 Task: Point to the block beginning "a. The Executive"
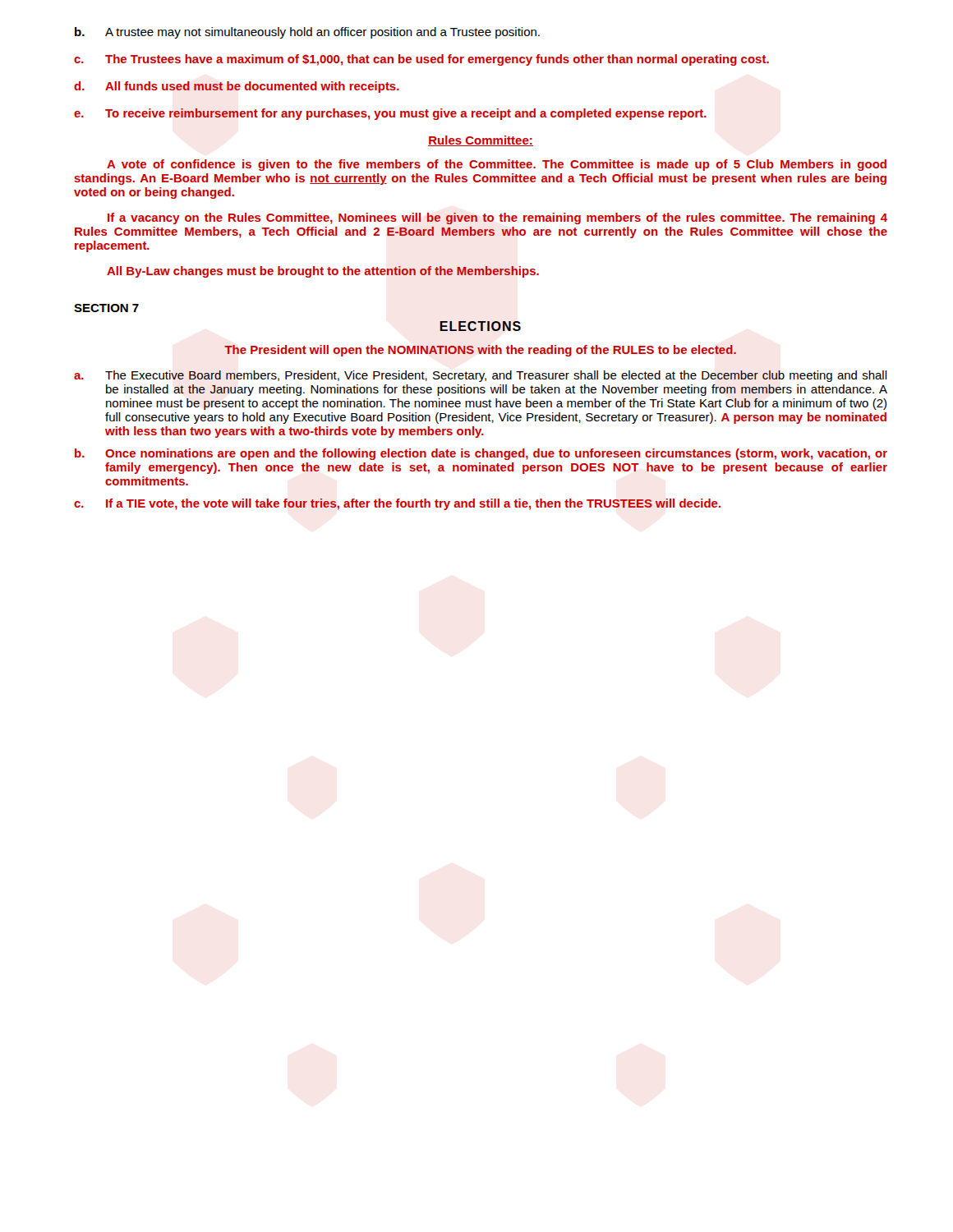pos(481,403)
